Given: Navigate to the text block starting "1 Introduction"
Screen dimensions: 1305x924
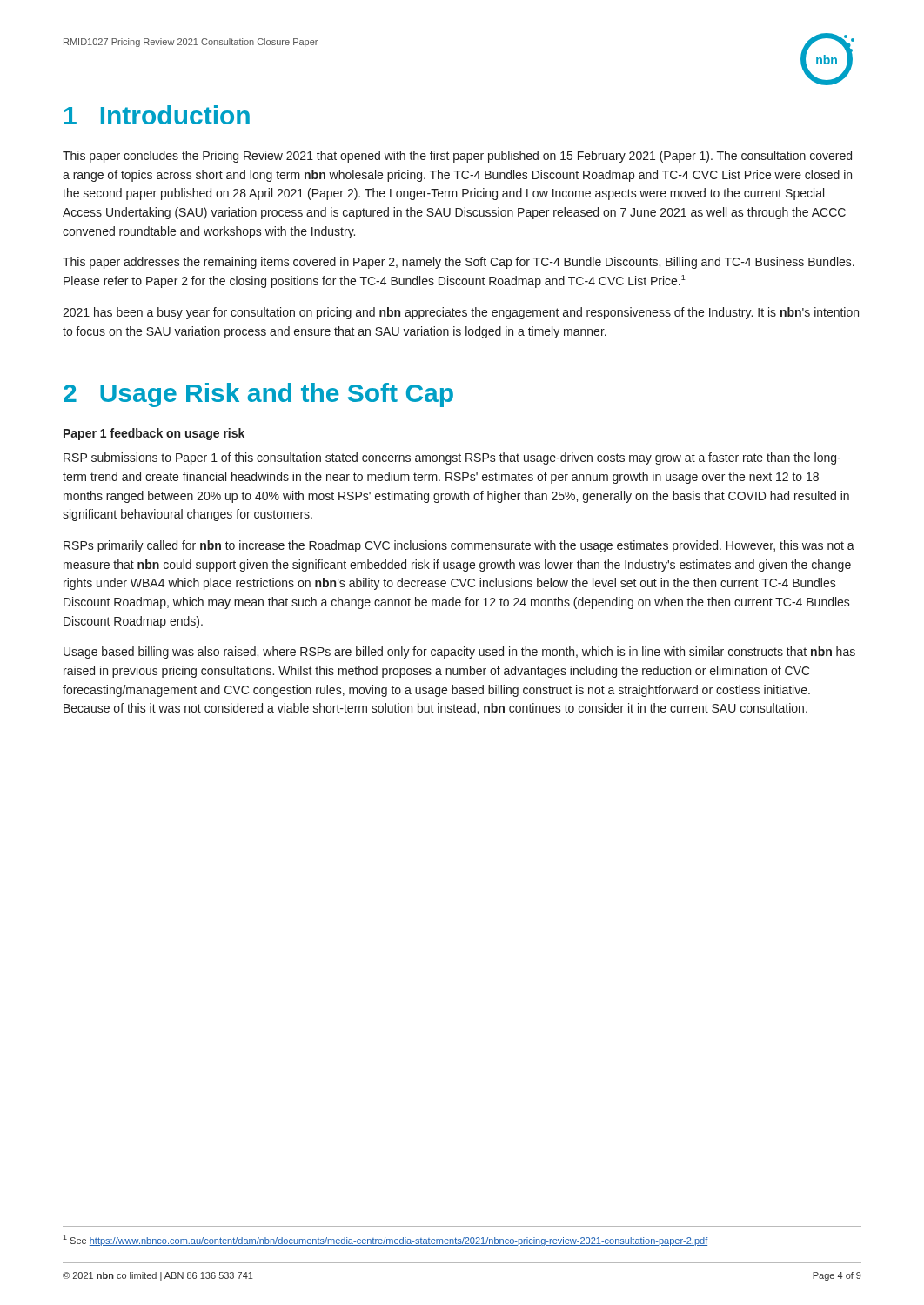Looking at the screenshot, I should (157, 115).
